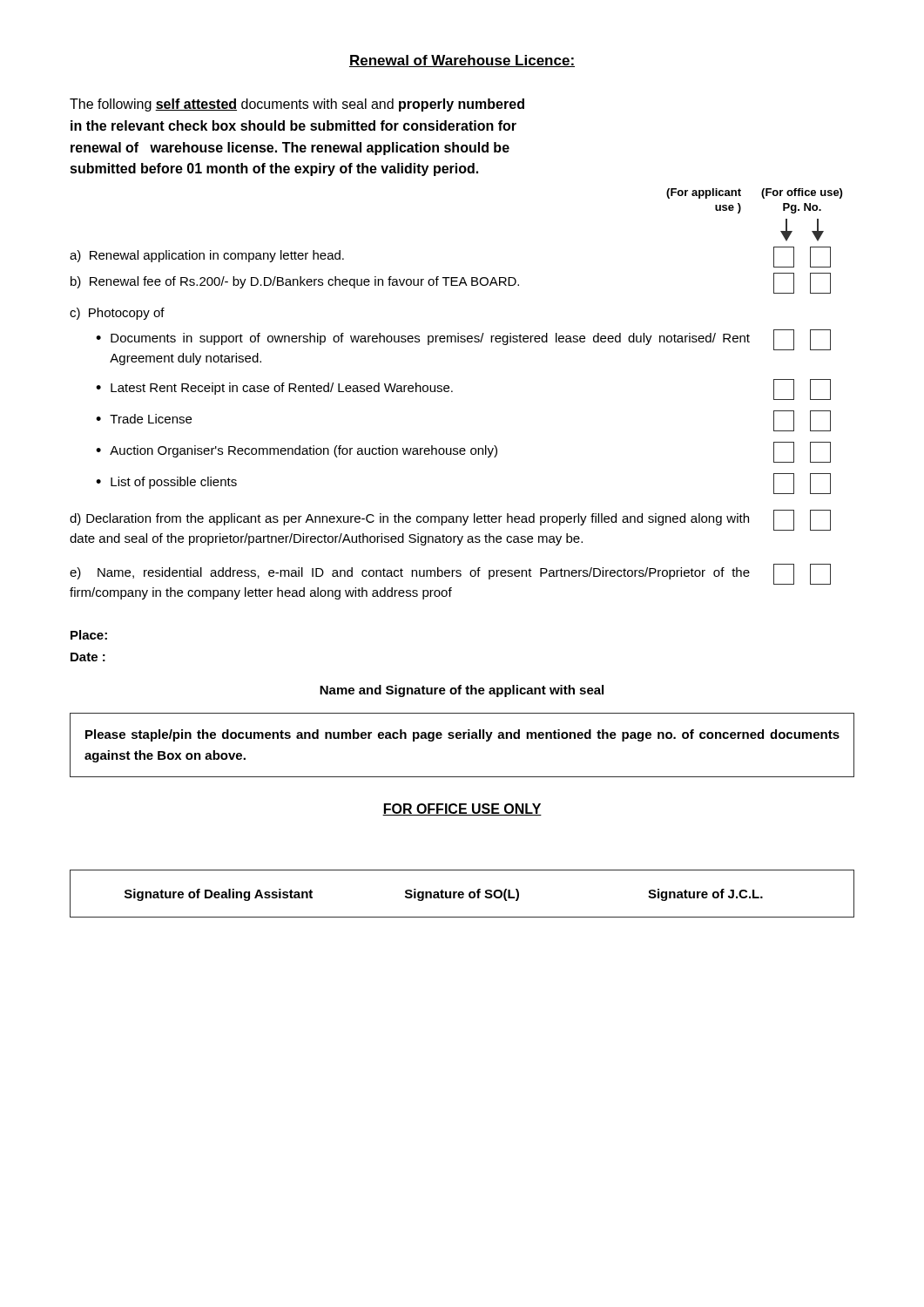The width and height of the screenshot is (924, 1307).
Task: Point to the block beginning "• Documents in support"
Action: [x=475, y=348]
